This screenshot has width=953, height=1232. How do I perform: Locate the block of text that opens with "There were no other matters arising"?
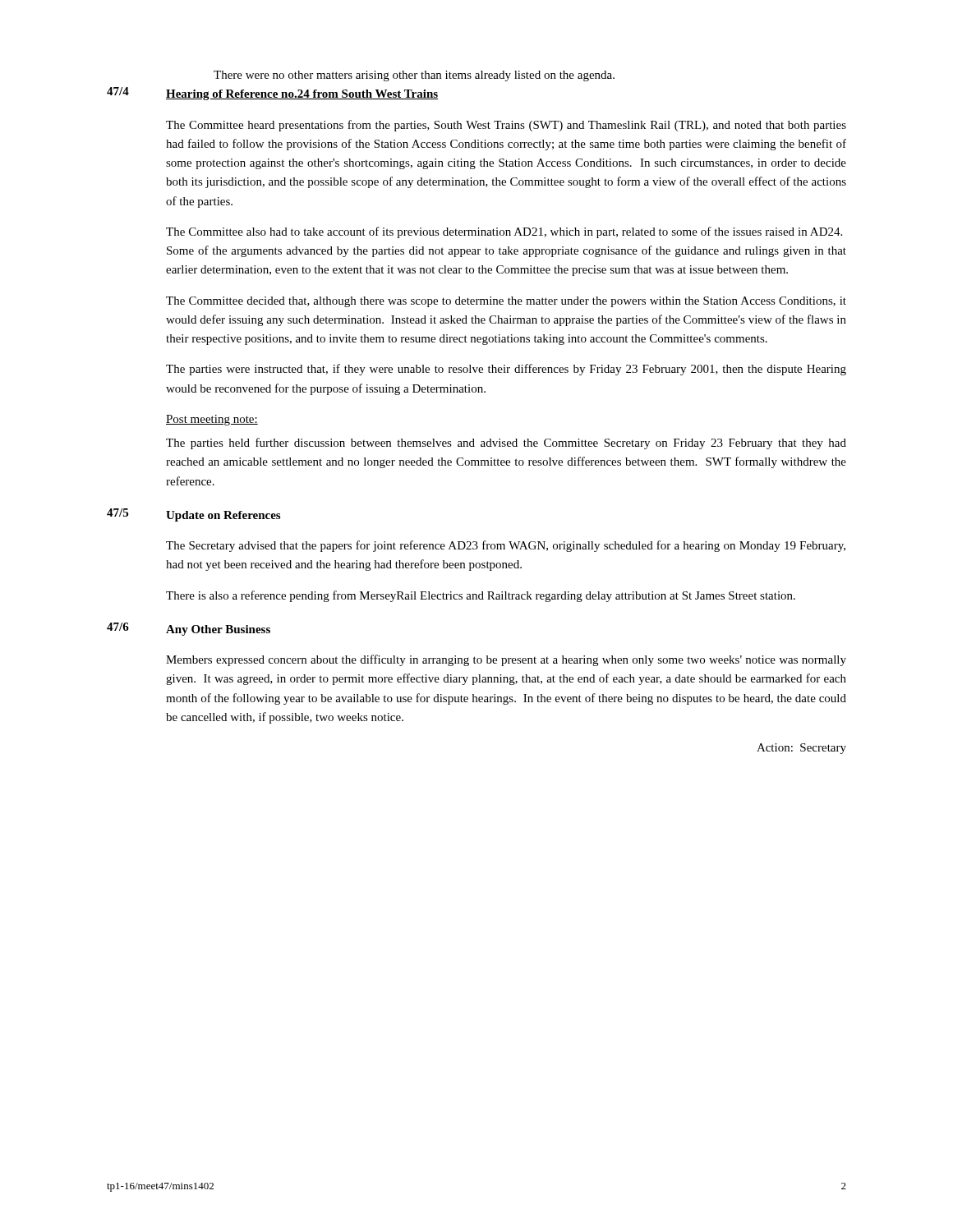click(414, 75)
